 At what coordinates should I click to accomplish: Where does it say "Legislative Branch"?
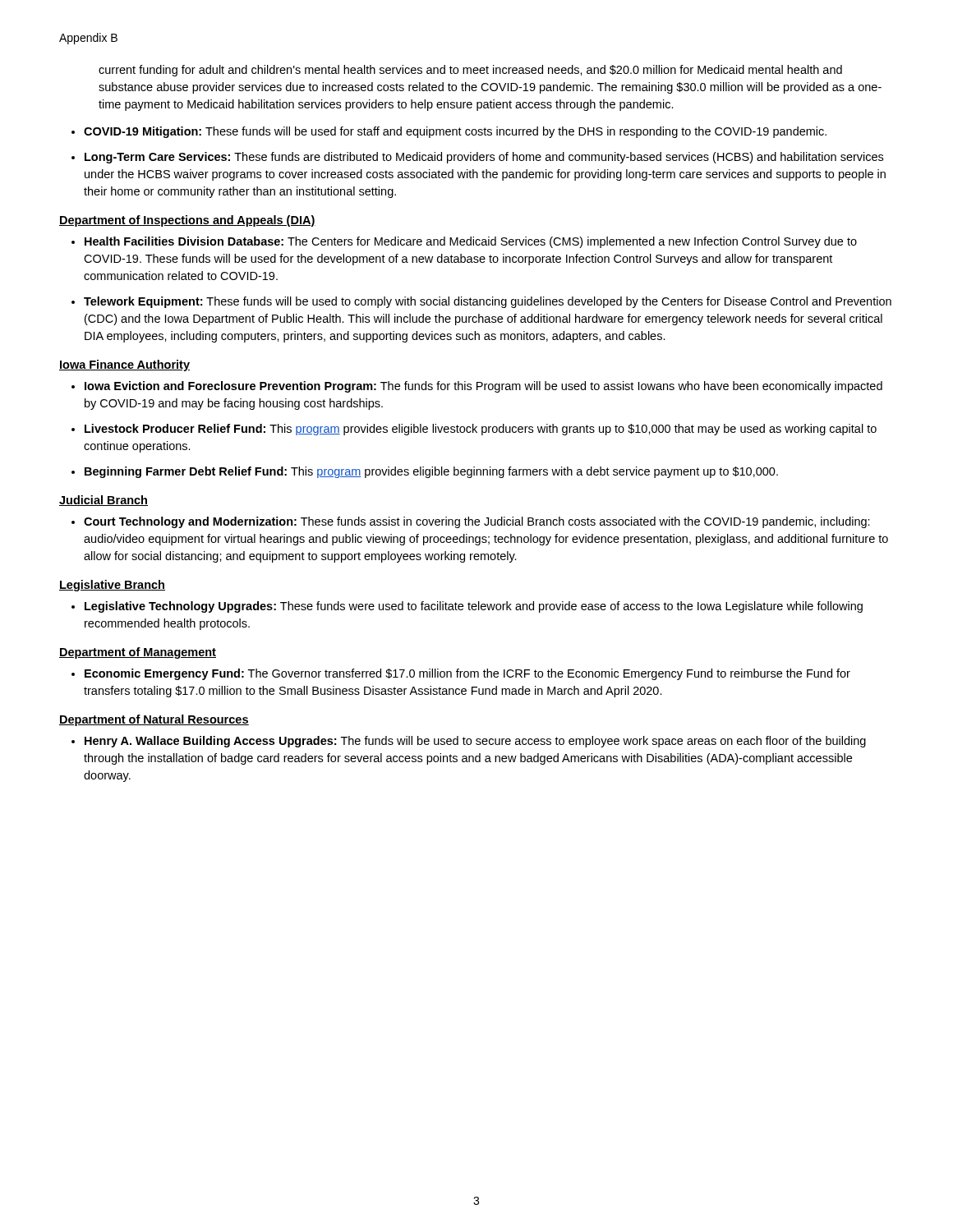click(x=112, y=585)
